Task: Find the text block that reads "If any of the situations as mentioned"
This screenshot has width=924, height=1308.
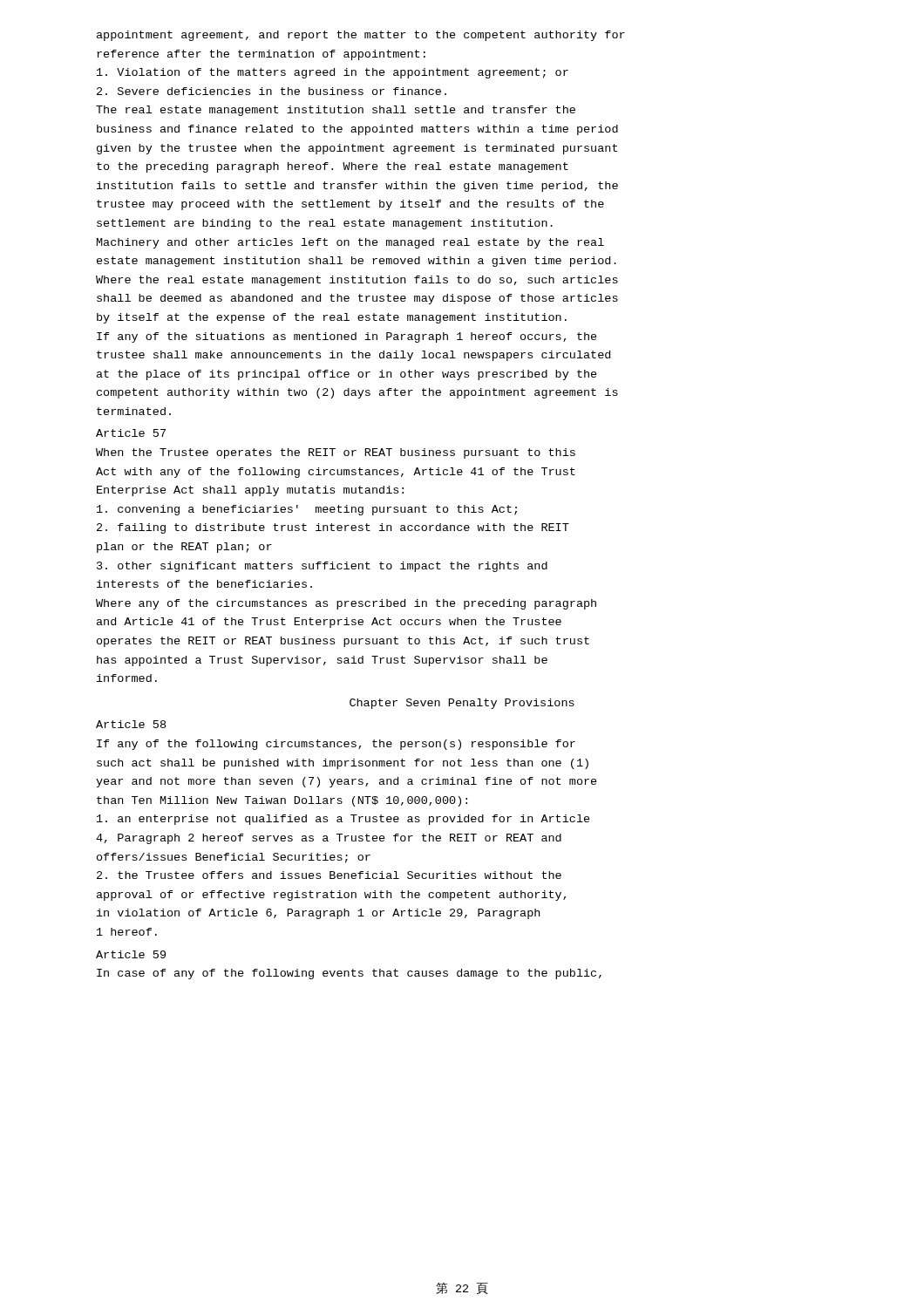Action: point(357,374)
